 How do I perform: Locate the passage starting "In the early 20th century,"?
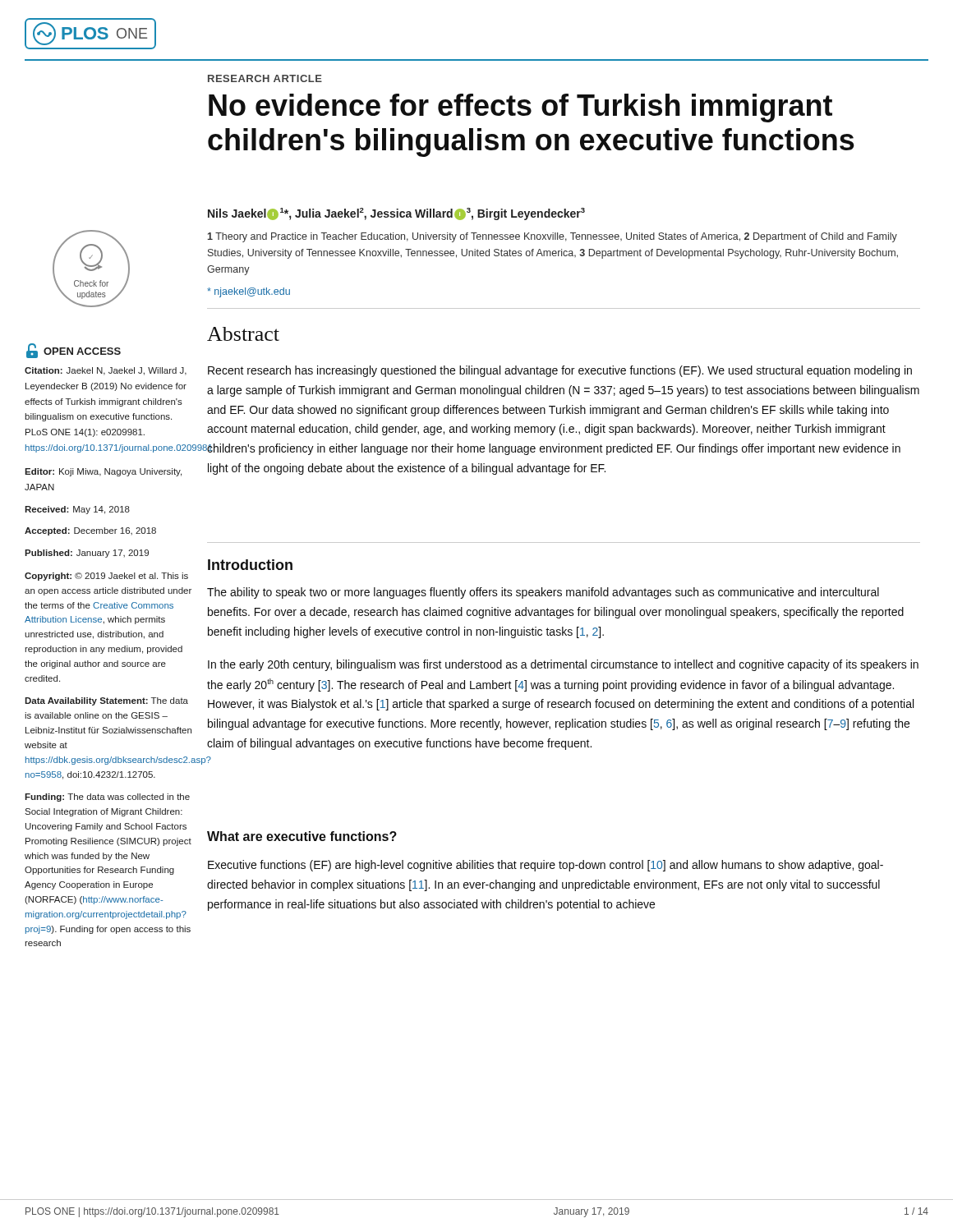coord(563,704)
